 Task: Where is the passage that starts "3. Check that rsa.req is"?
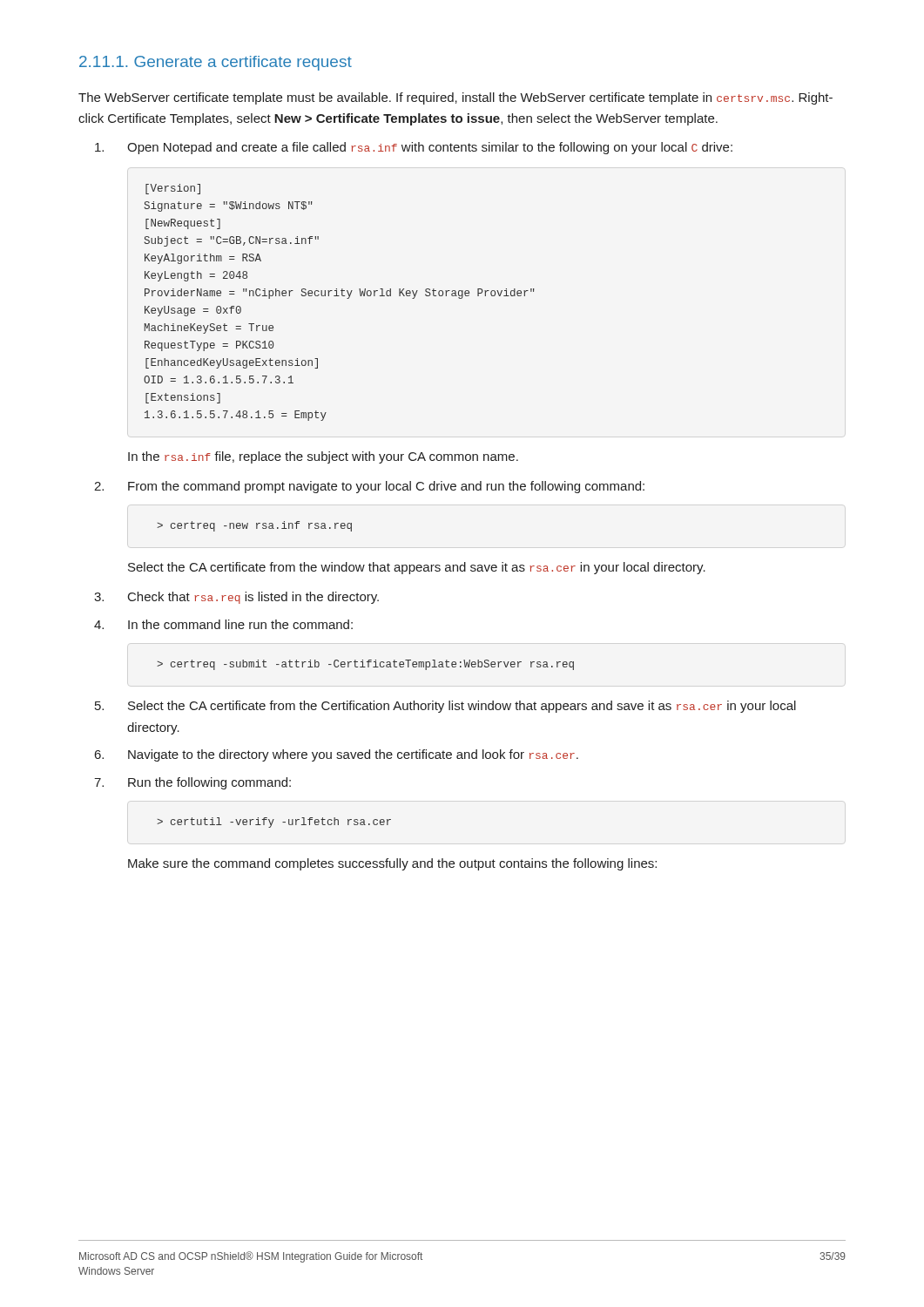tap(236, 598)
